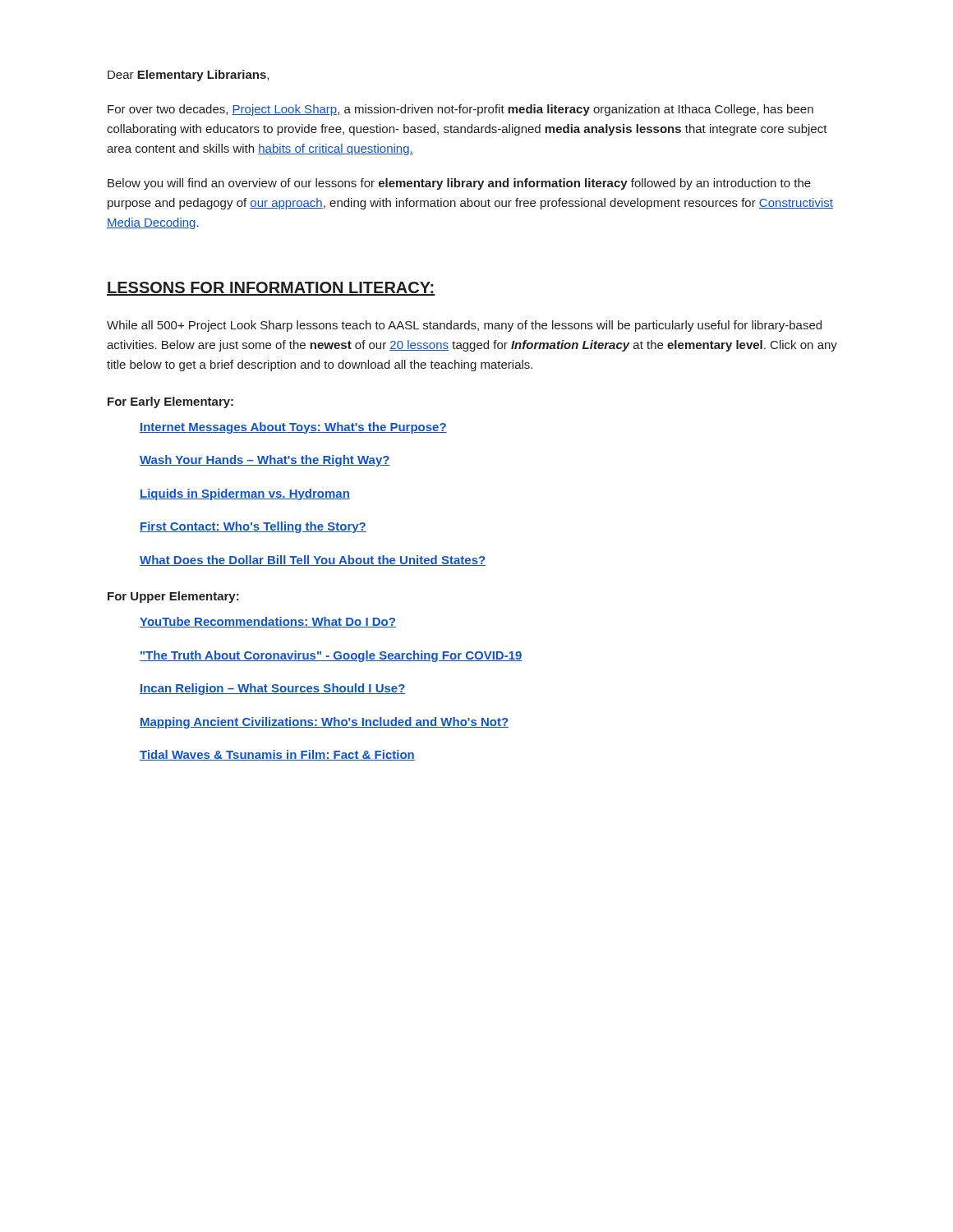Locate the block of text that opens with "While all 500+ Project Look Sharp lessons"
This screenshot has height=1232, width=953.
472,344
